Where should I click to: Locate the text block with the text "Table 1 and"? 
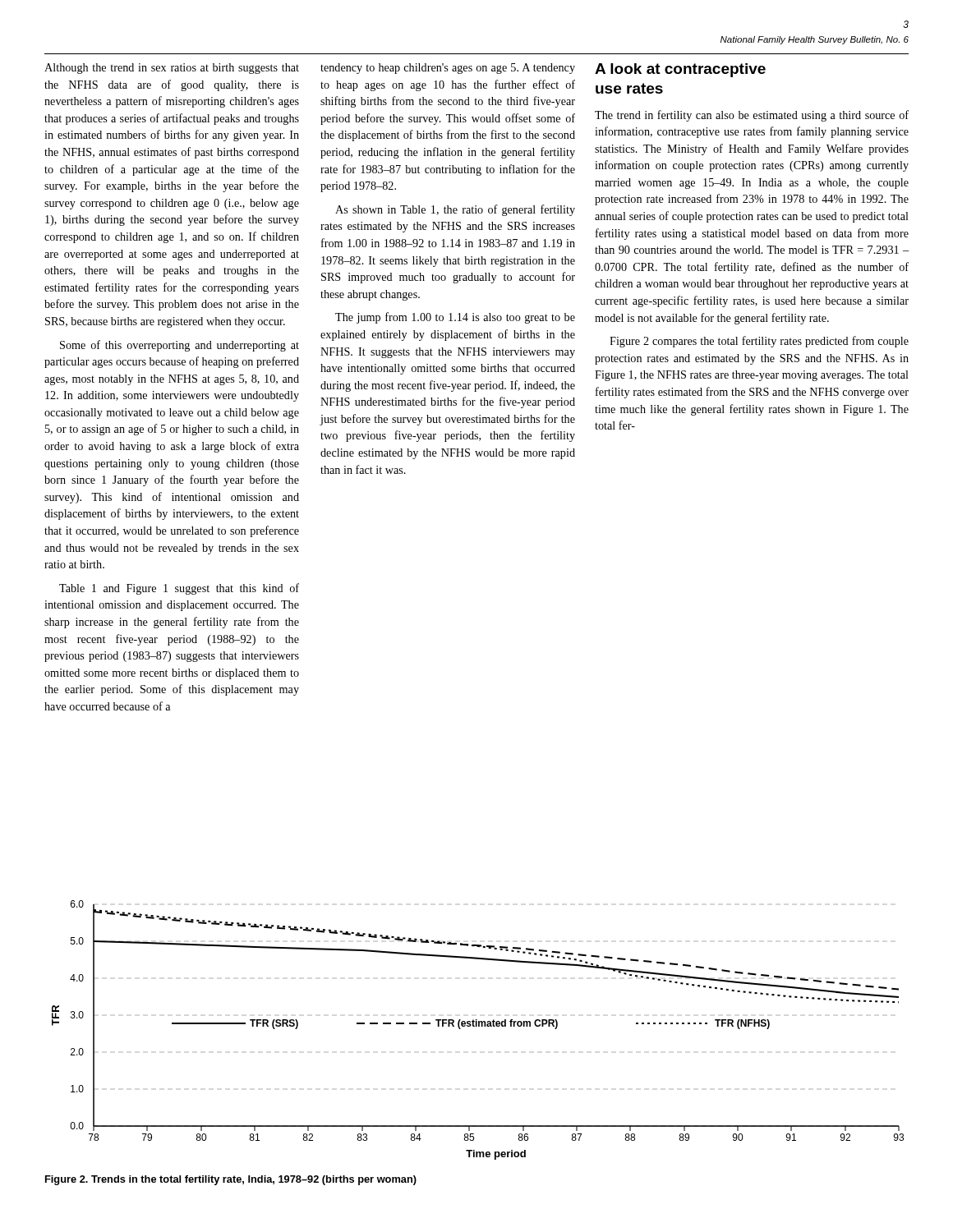pyautogui.click(x=172, y=647)
